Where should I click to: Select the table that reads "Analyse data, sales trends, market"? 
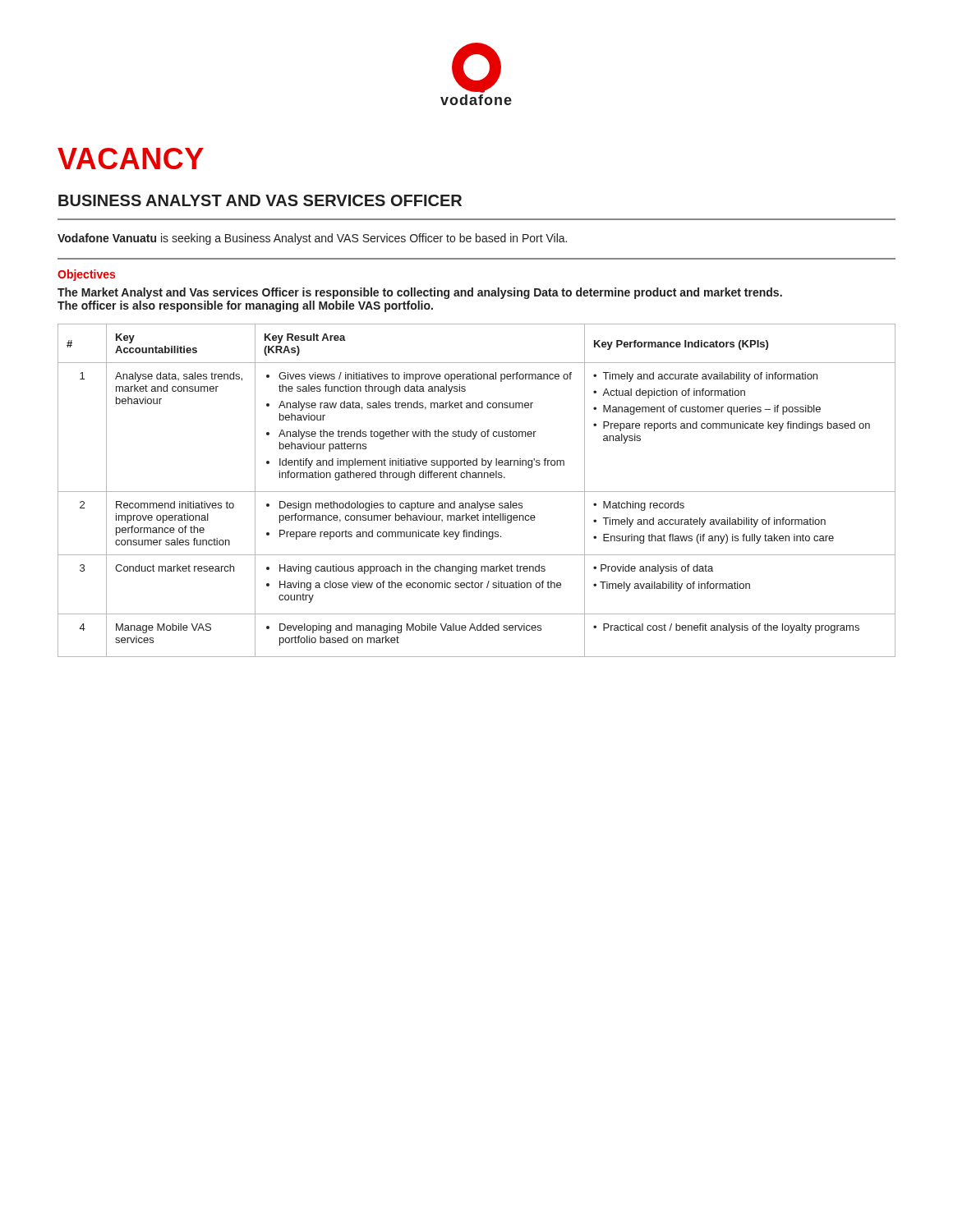pos(476,490)
